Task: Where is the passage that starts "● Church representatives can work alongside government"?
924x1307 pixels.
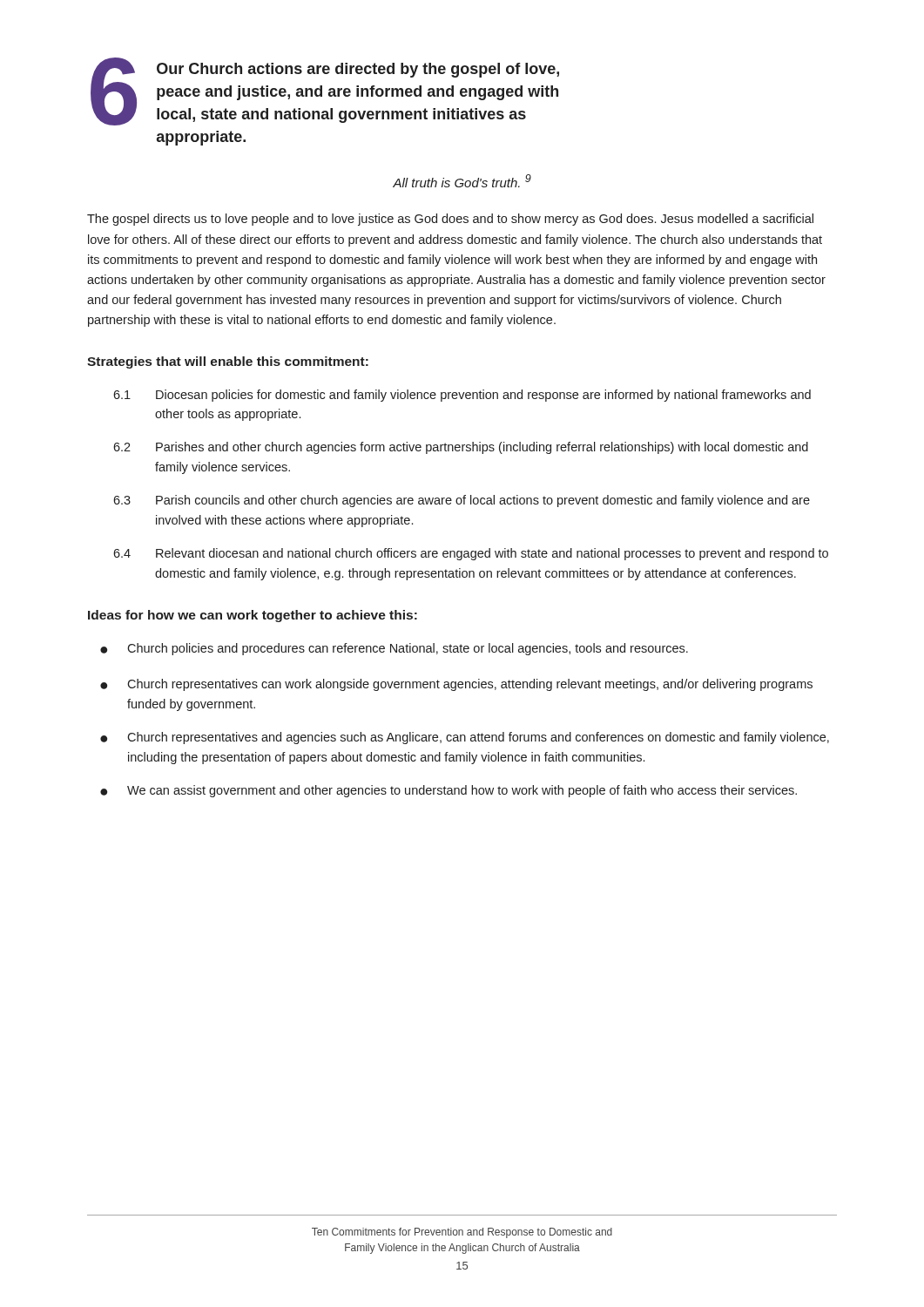Action: (462, 694)
